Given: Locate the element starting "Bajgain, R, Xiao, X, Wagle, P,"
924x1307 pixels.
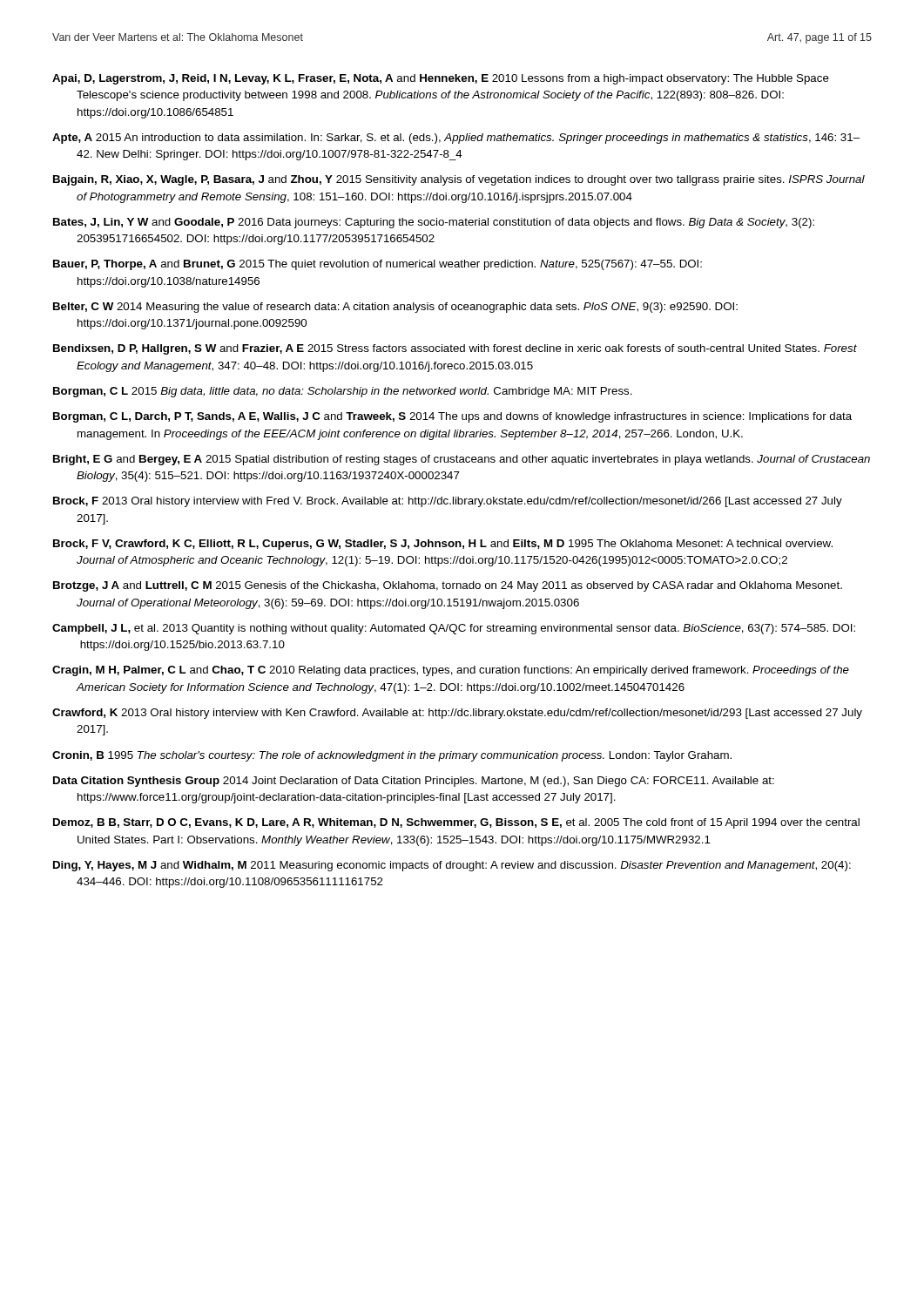Looking at the screenshot, I should tap(458, 188).
